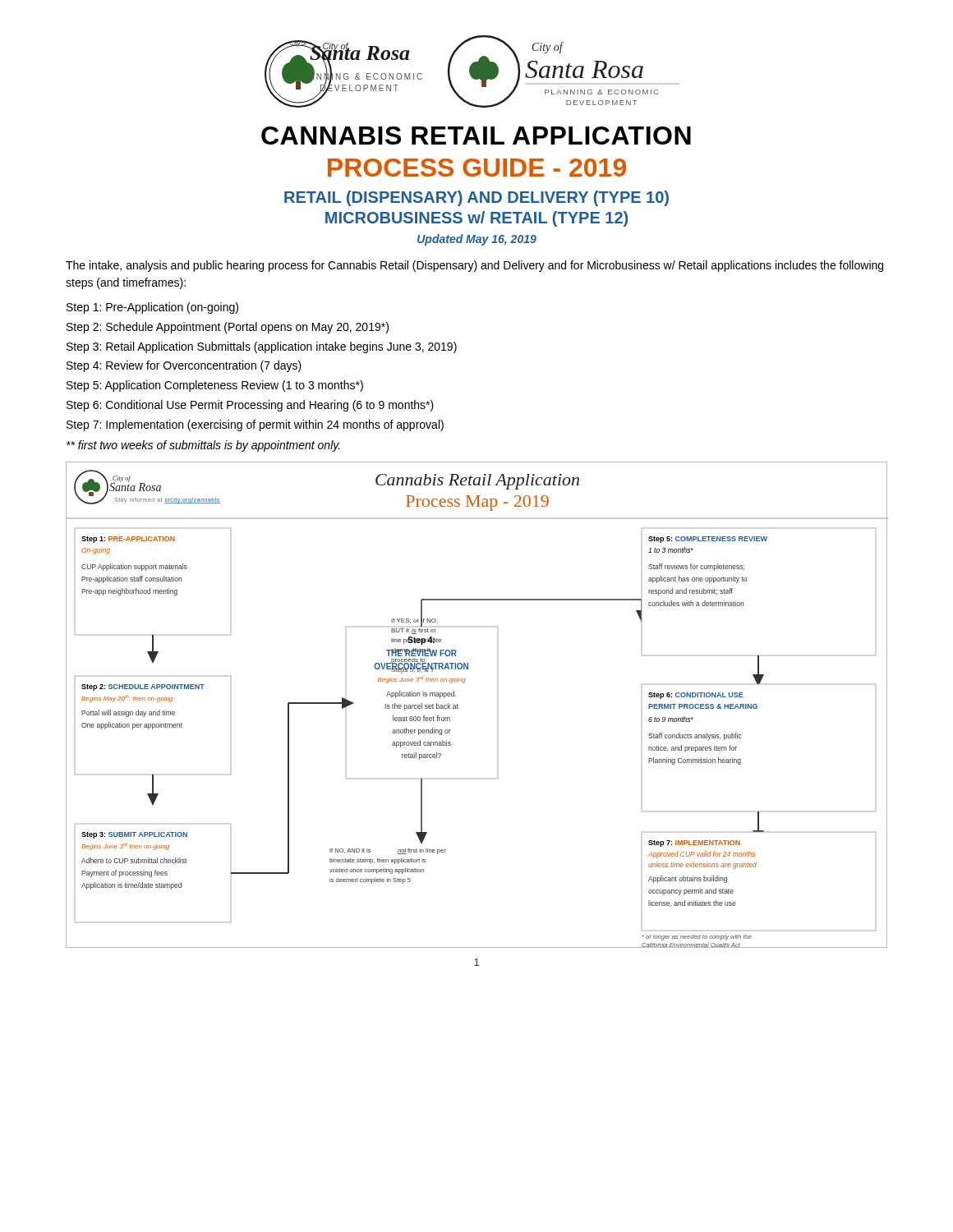The height and width of the screenshot is (1232, 953).
Task: Locate the logo
Action: tap(476, 74)
